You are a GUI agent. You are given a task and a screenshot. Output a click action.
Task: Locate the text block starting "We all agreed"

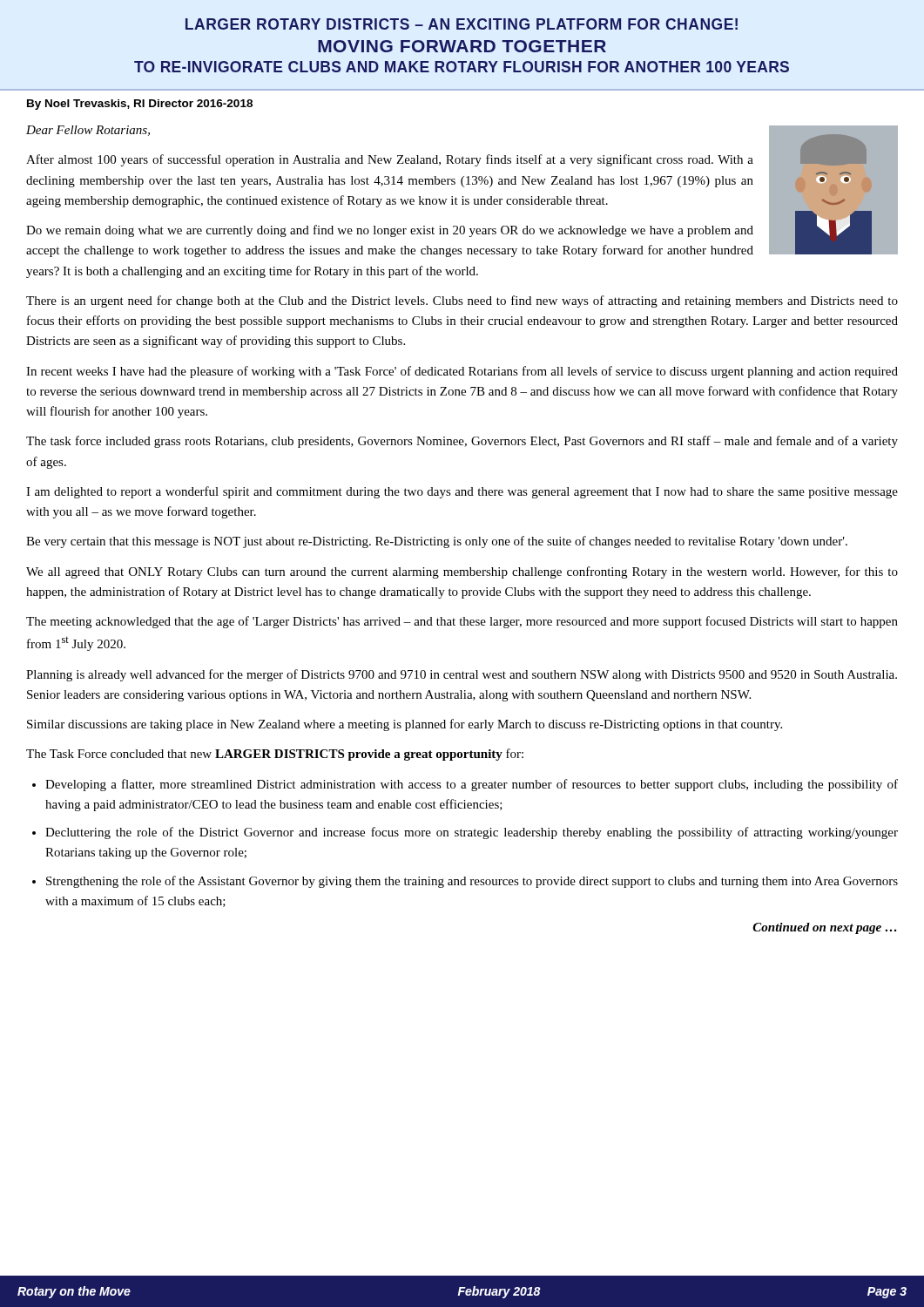pos(462,581)
